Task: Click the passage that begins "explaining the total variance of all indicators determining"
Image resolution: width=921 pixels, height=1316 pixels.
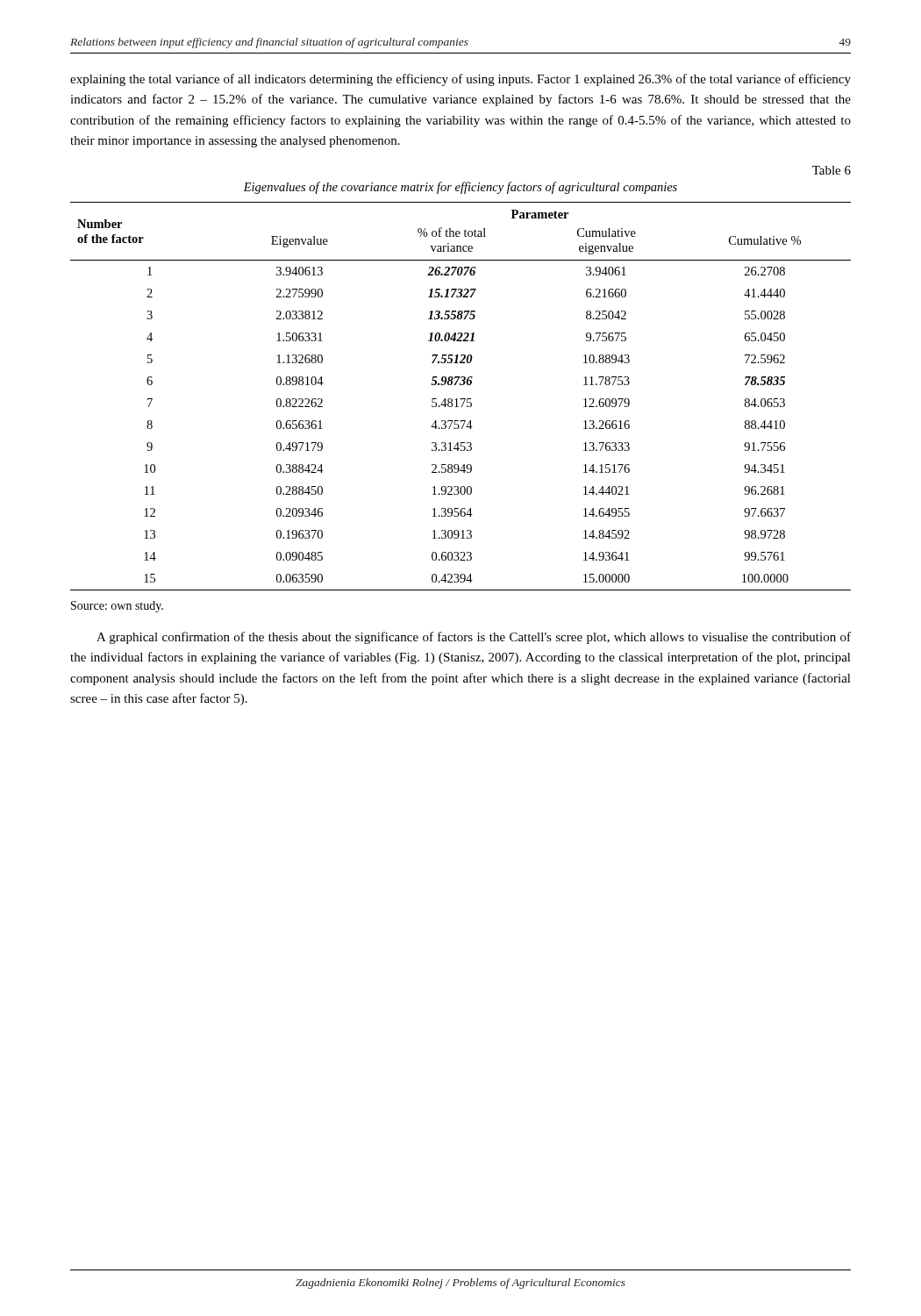Action: (460, 110)
